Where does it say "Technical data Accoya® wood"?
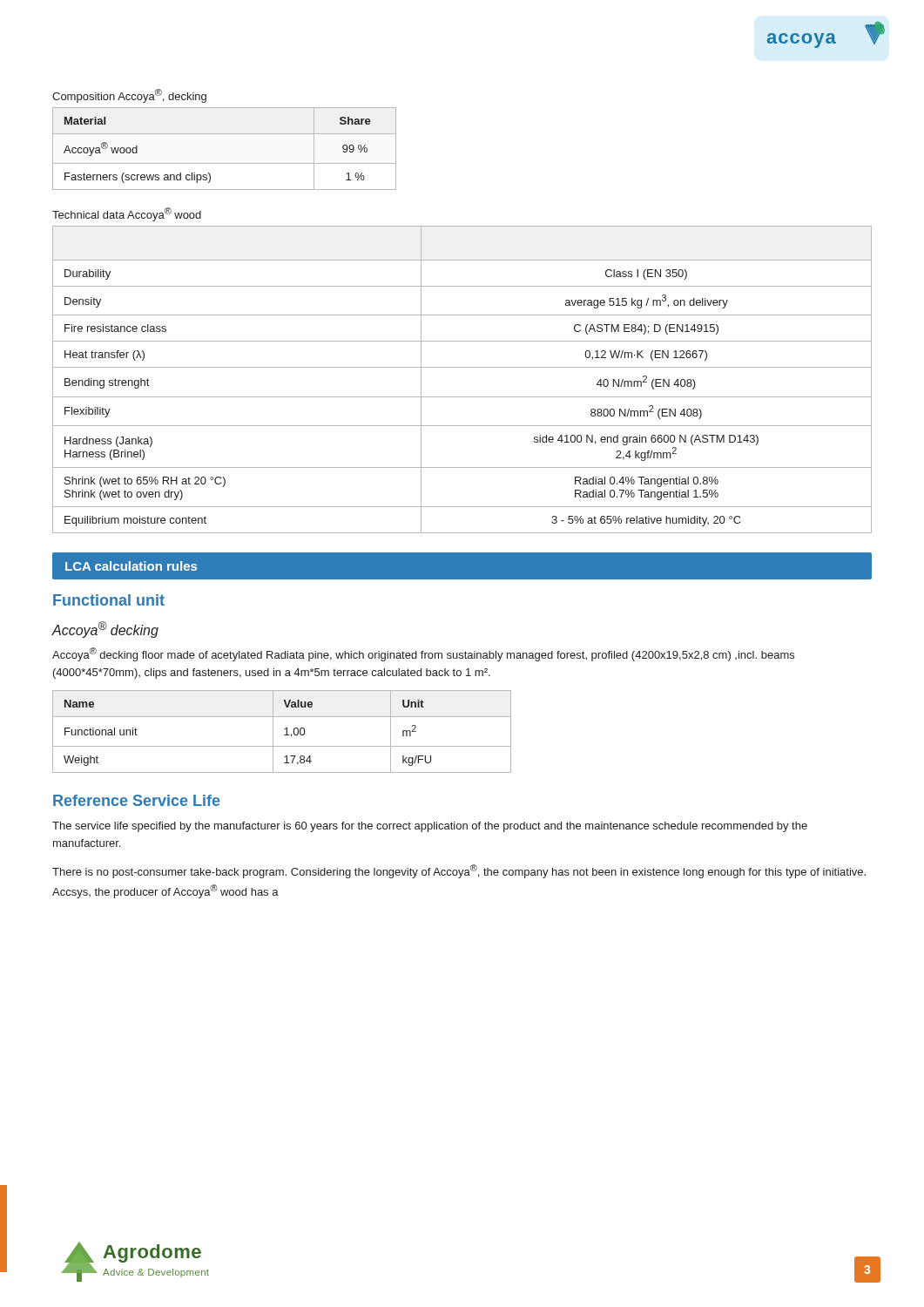 [x=127, y=213]
